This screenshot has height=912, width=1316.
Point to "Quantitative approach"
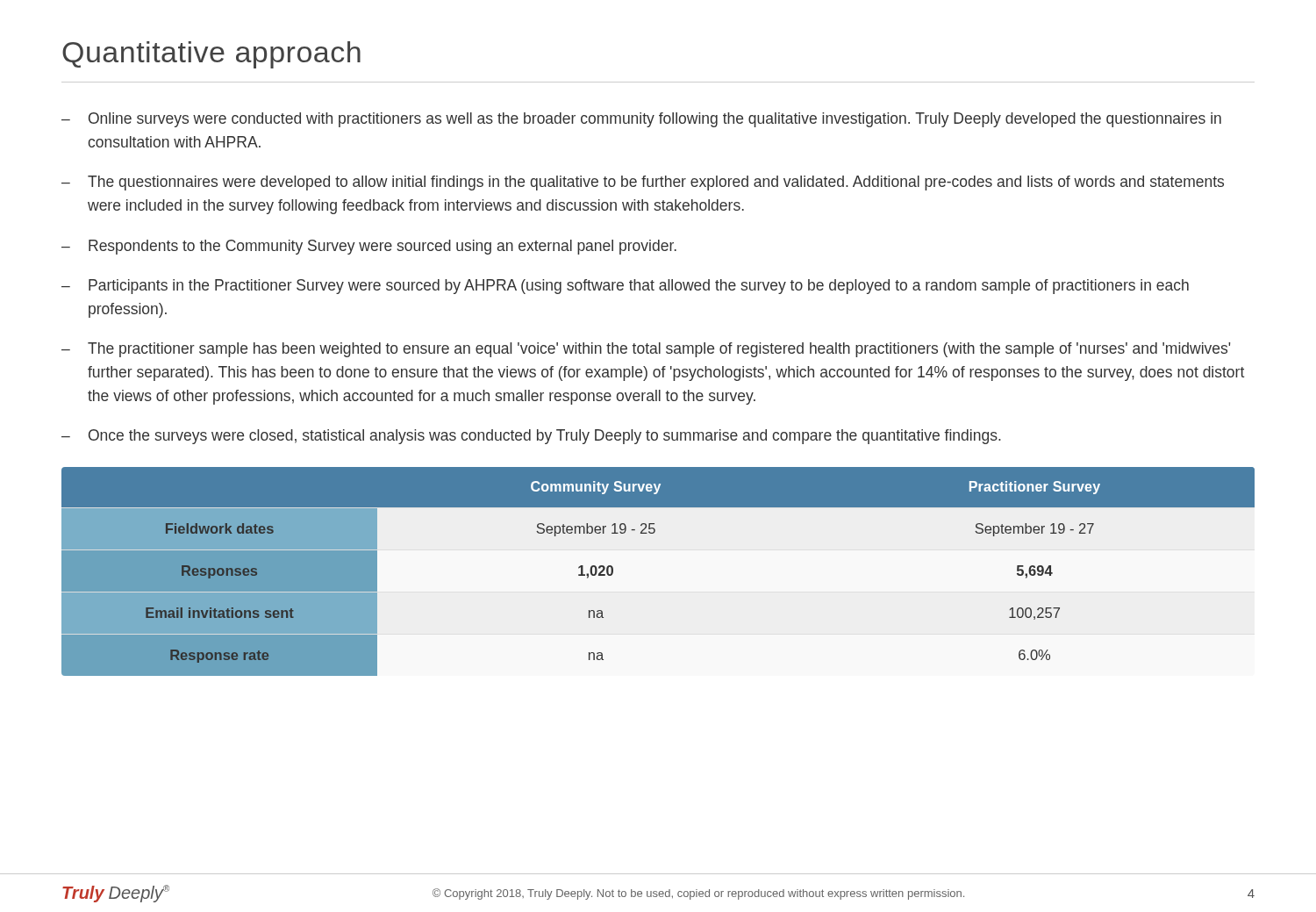point(211,55)
